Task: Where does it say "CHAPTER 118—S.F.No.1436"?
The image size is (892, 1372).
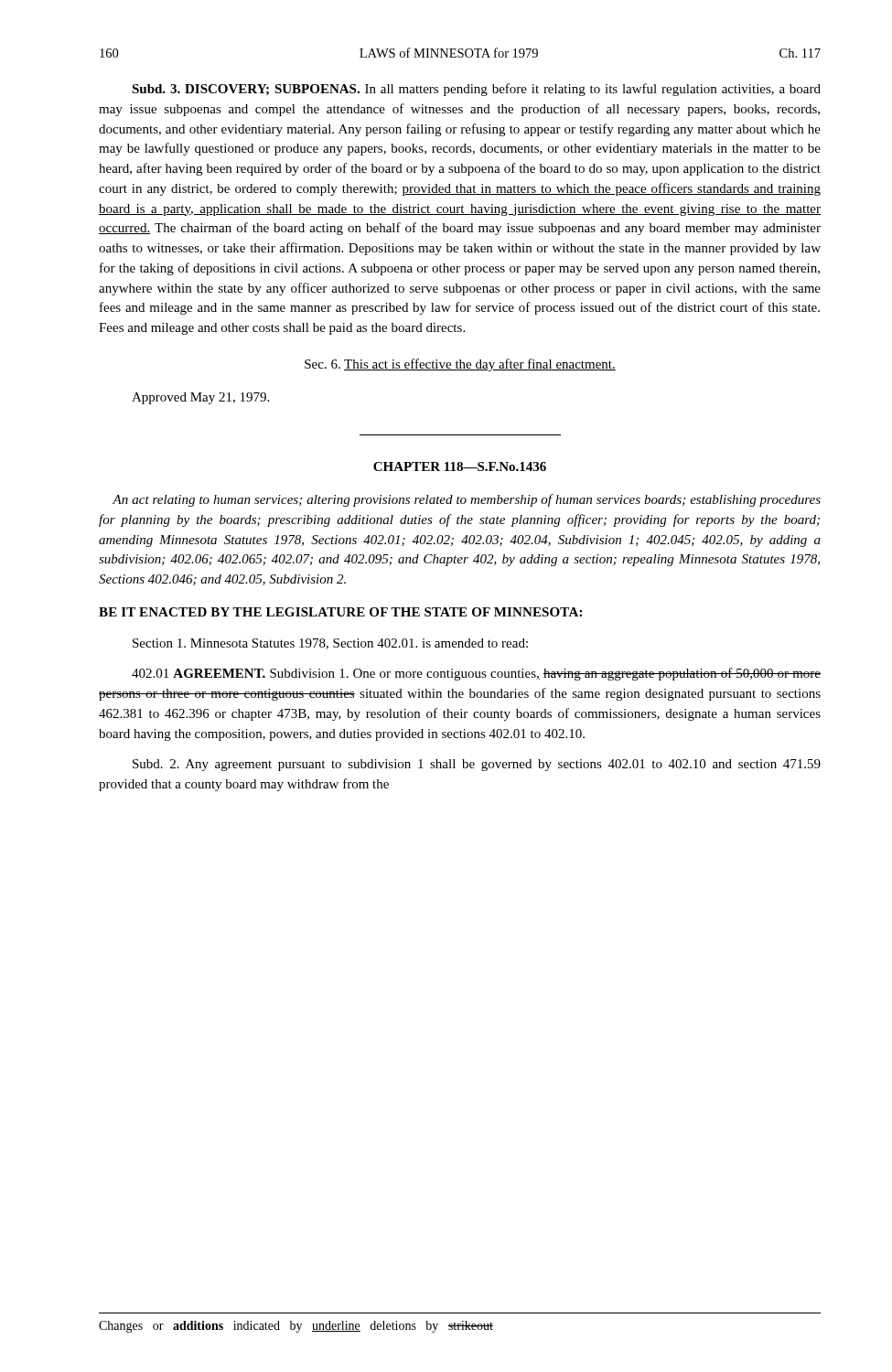Action: [x=460, y=467]
